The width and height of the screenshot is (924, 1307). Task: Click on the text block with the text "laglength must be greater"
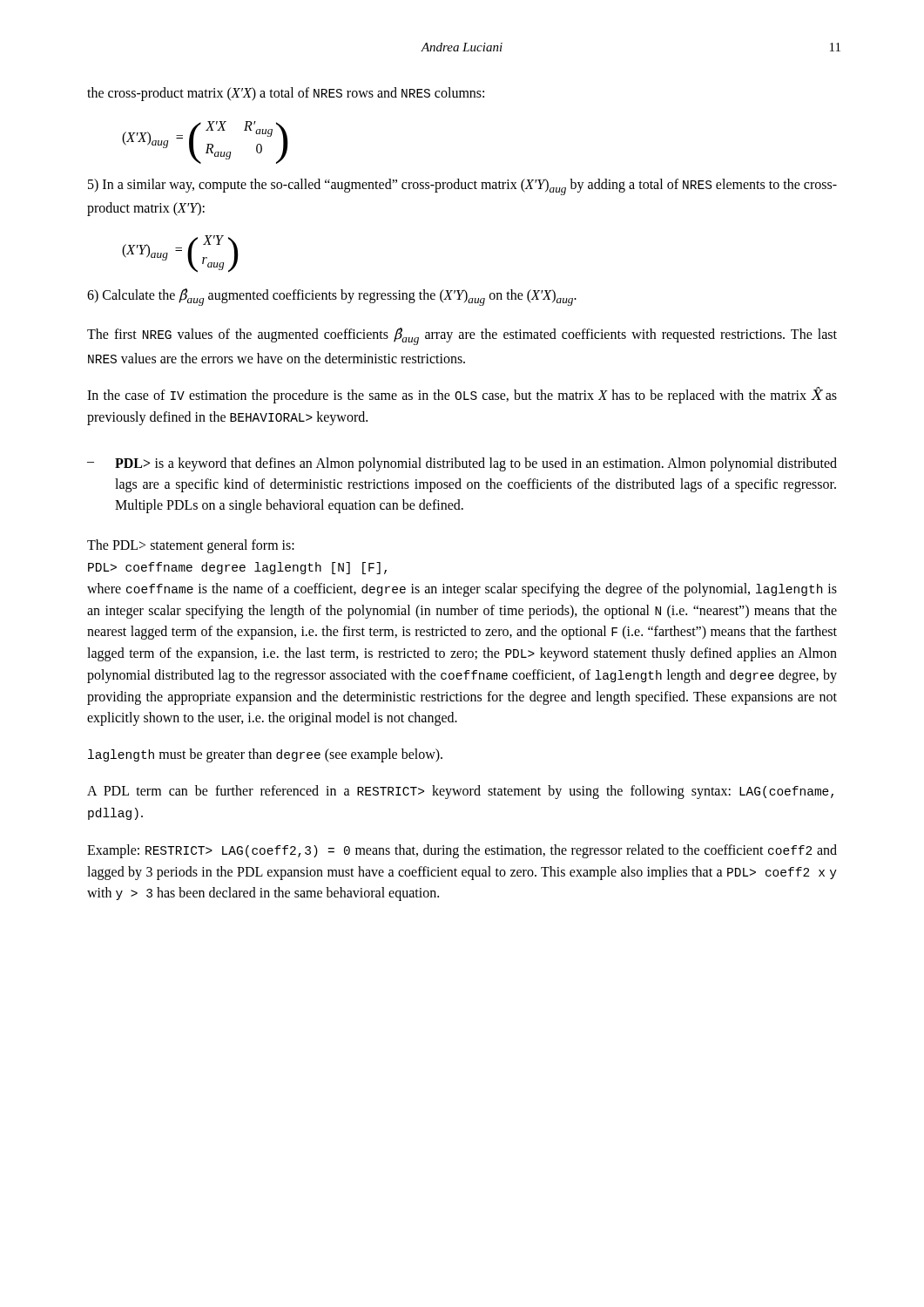pos(265,754)
